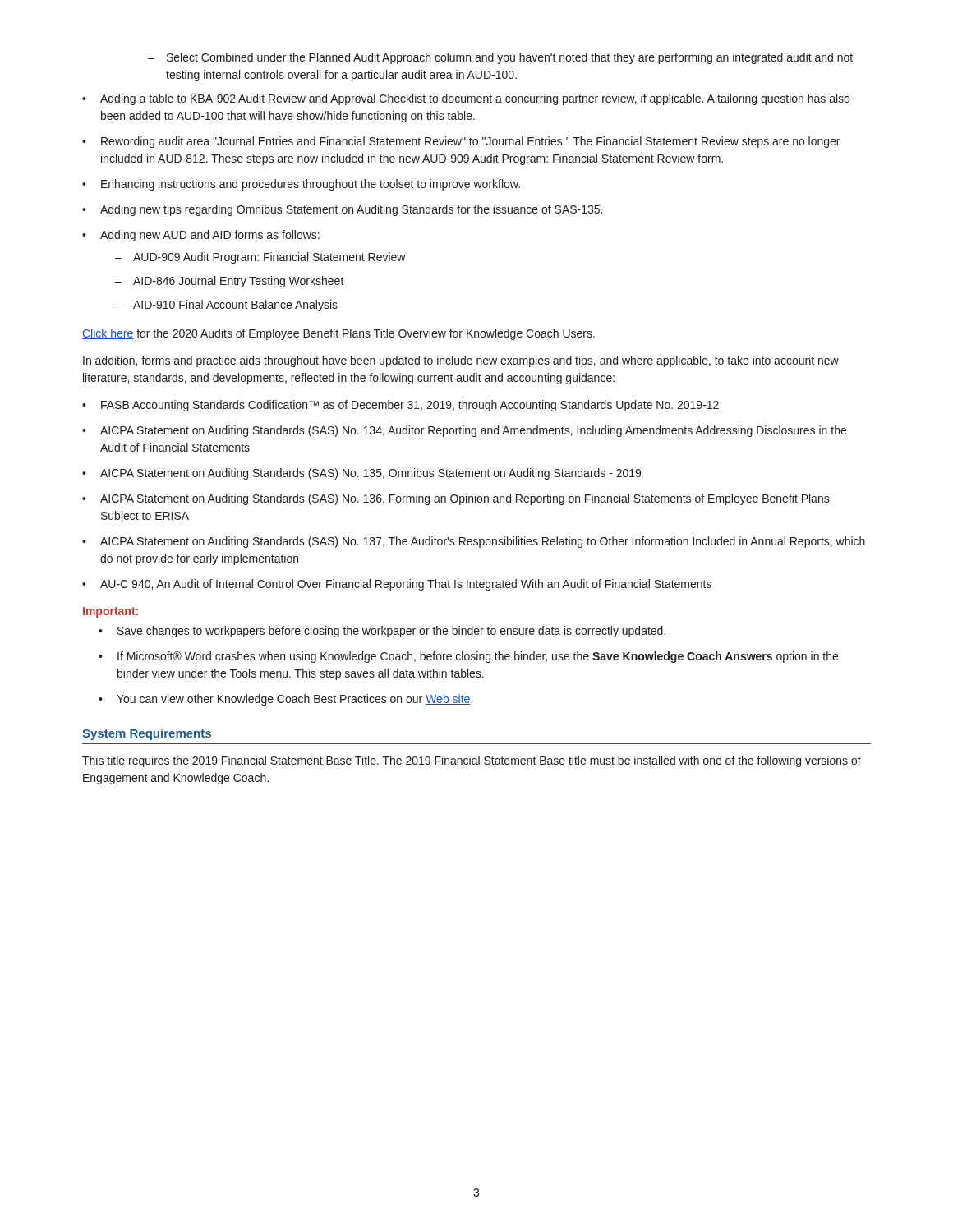Point to the text block starting "• Rewording audit area "Journal Entries and Financial"
Image resolution: width=953 pixels, height=1232 pixels.
coord(476,150)
